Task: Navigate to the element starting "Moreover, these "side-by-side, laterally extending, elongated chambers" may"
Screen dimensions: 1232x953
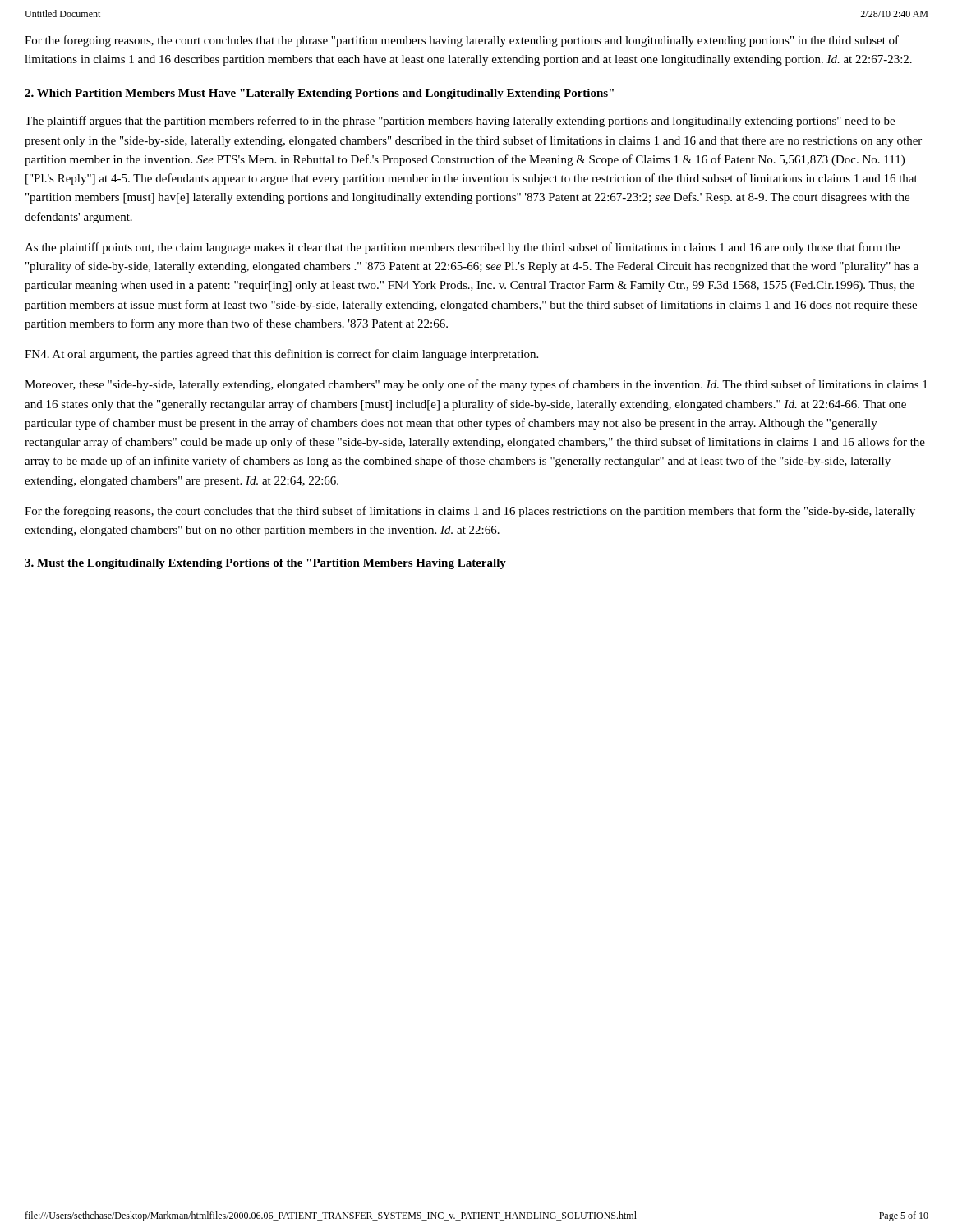Action: pos(476,432)
